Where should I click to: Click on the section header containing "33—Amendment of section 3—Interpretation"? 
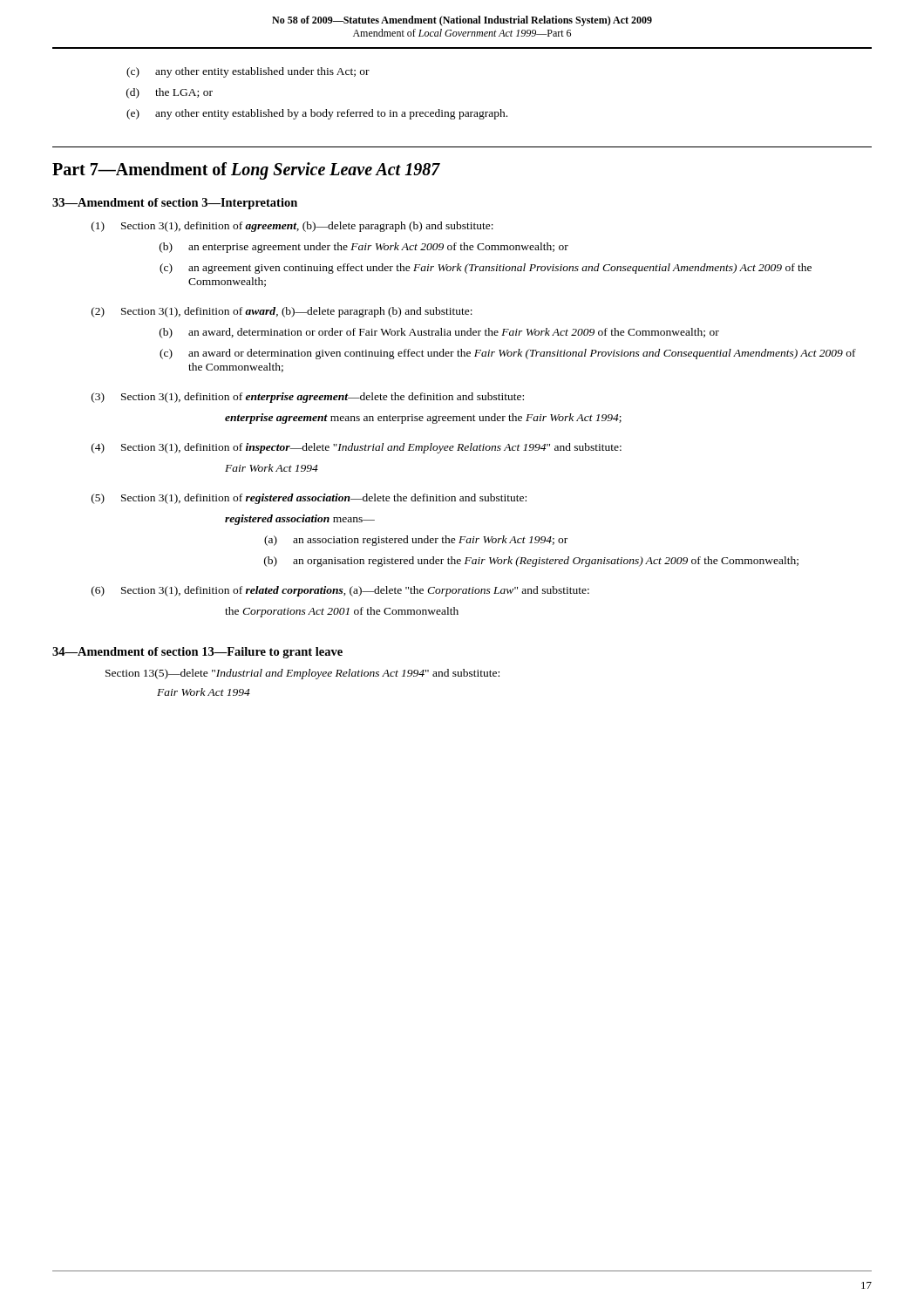point(175,202)
